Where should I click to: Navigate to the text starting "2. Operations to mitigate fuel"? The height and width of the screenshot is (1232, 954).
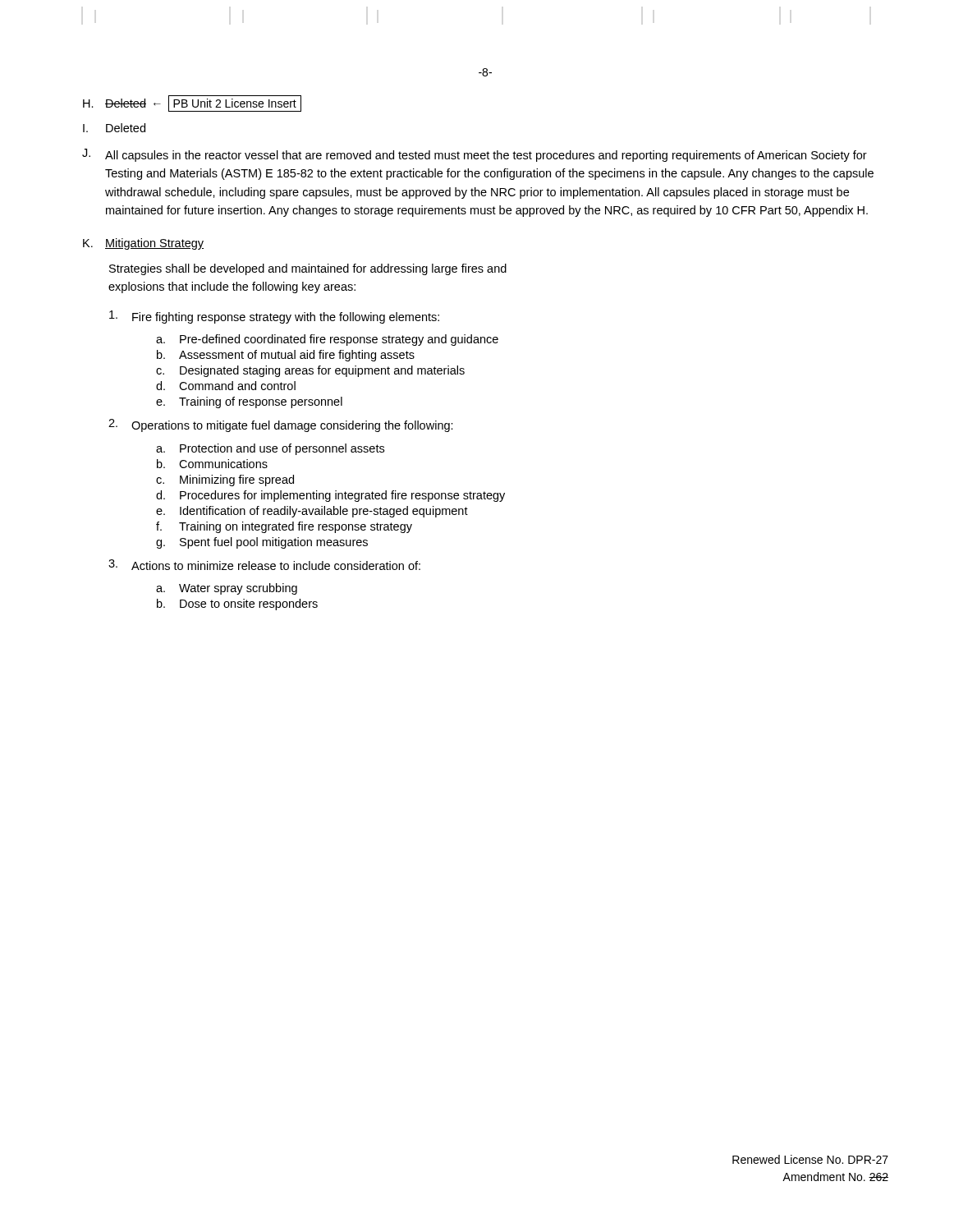click(x=281, y=426)
